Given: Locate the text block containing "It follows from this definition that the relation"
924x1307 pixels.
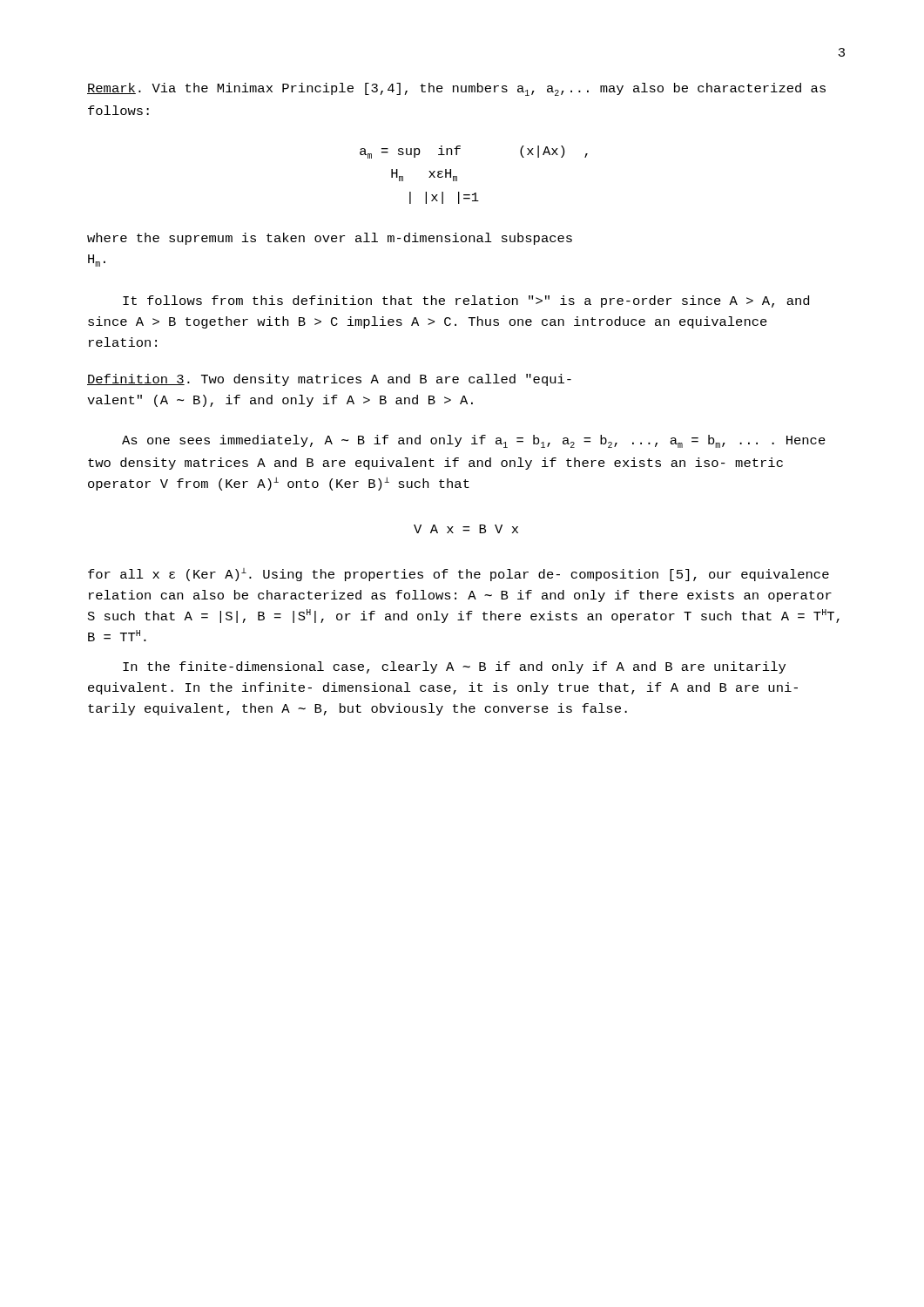Looking at the screenshot, I should (466, 322).
